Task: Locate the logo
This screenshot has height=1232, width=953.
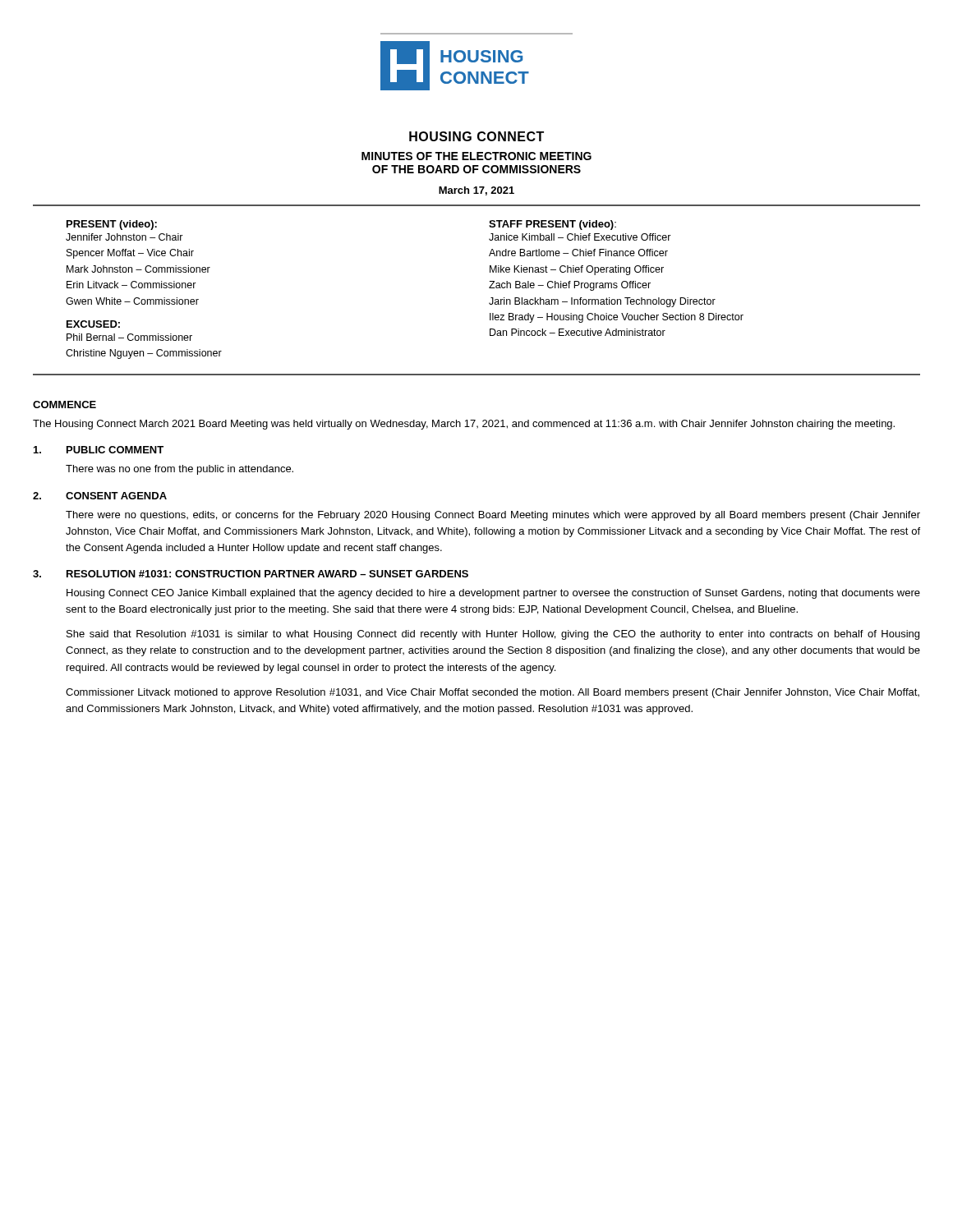Action: coord(476,70)
